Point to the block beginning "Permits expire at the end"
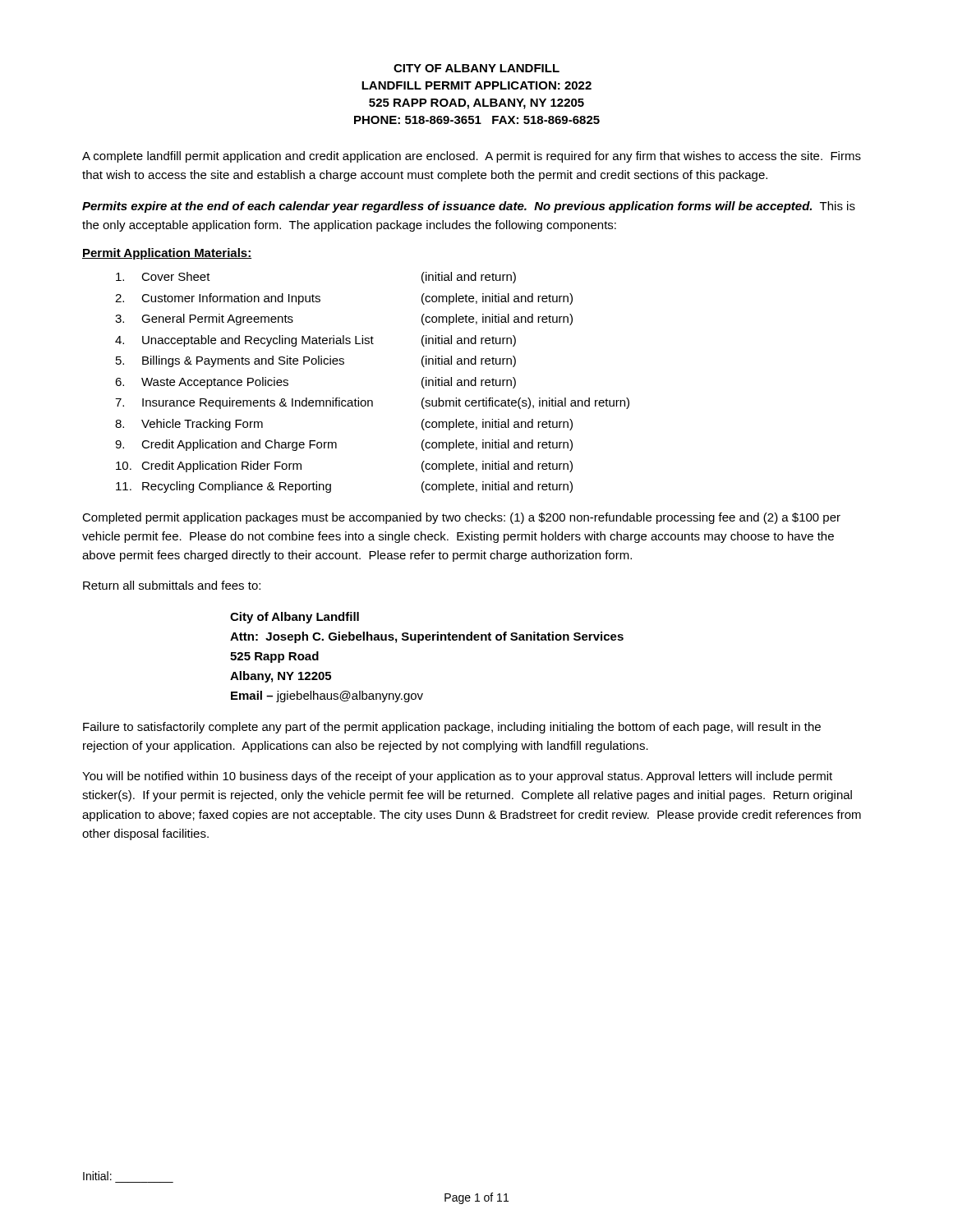Viewport: 953px width, 1232px height. 469,215
